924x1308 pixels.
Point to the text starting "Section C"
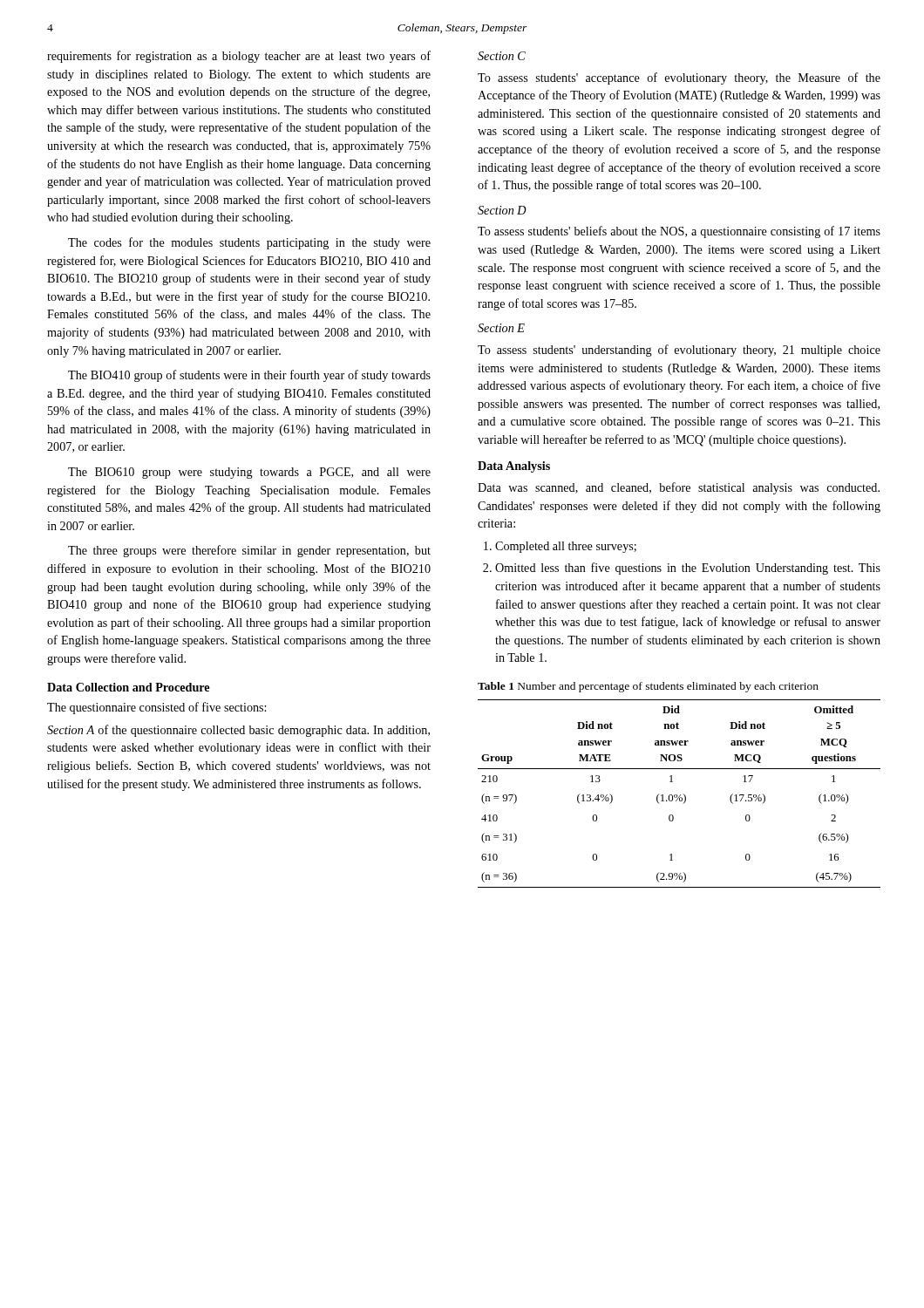pos(502,56)
